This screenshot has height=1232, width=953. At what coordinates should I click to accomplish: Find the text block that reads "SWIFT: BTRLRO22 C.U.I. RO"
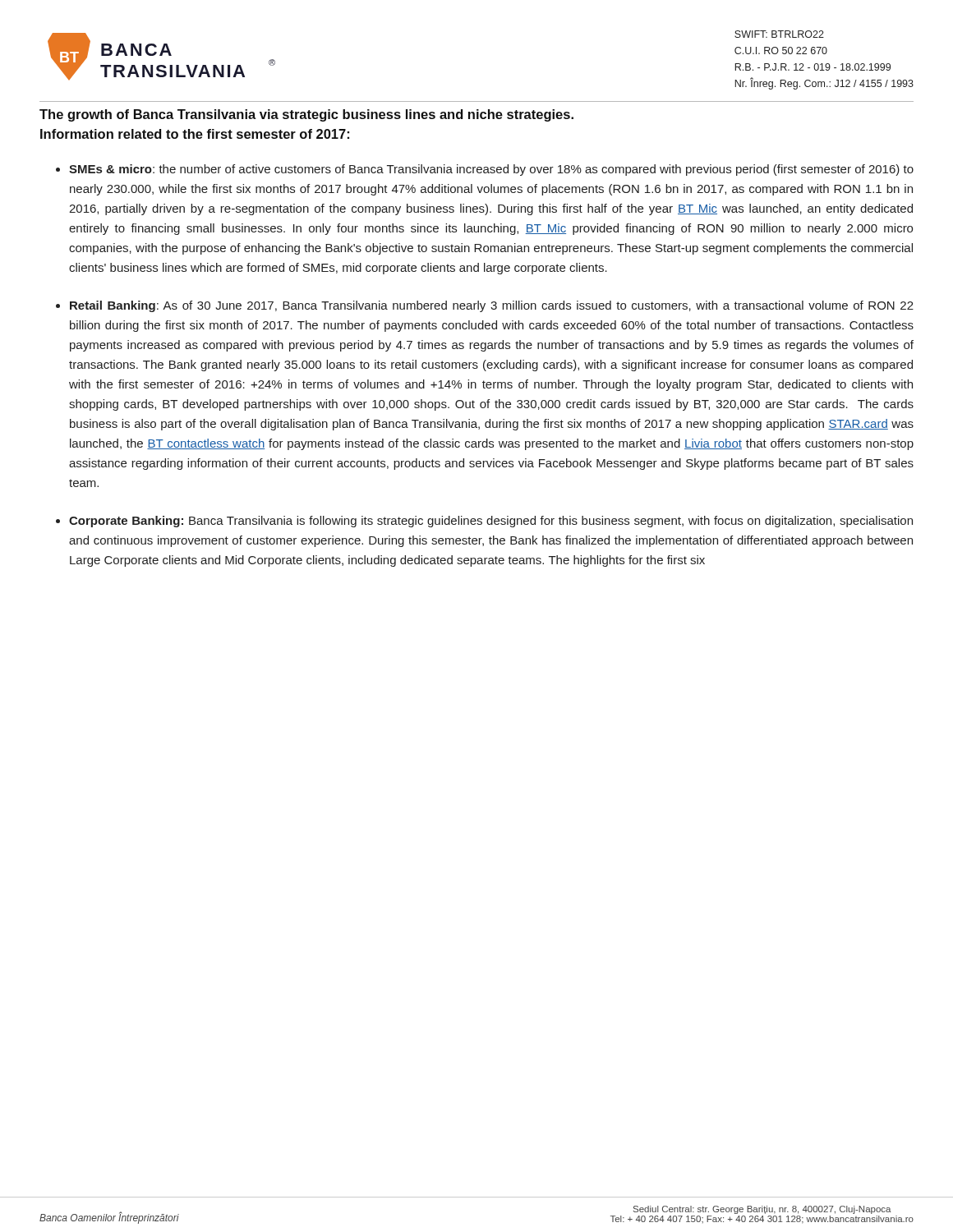[x=824, y=59]
